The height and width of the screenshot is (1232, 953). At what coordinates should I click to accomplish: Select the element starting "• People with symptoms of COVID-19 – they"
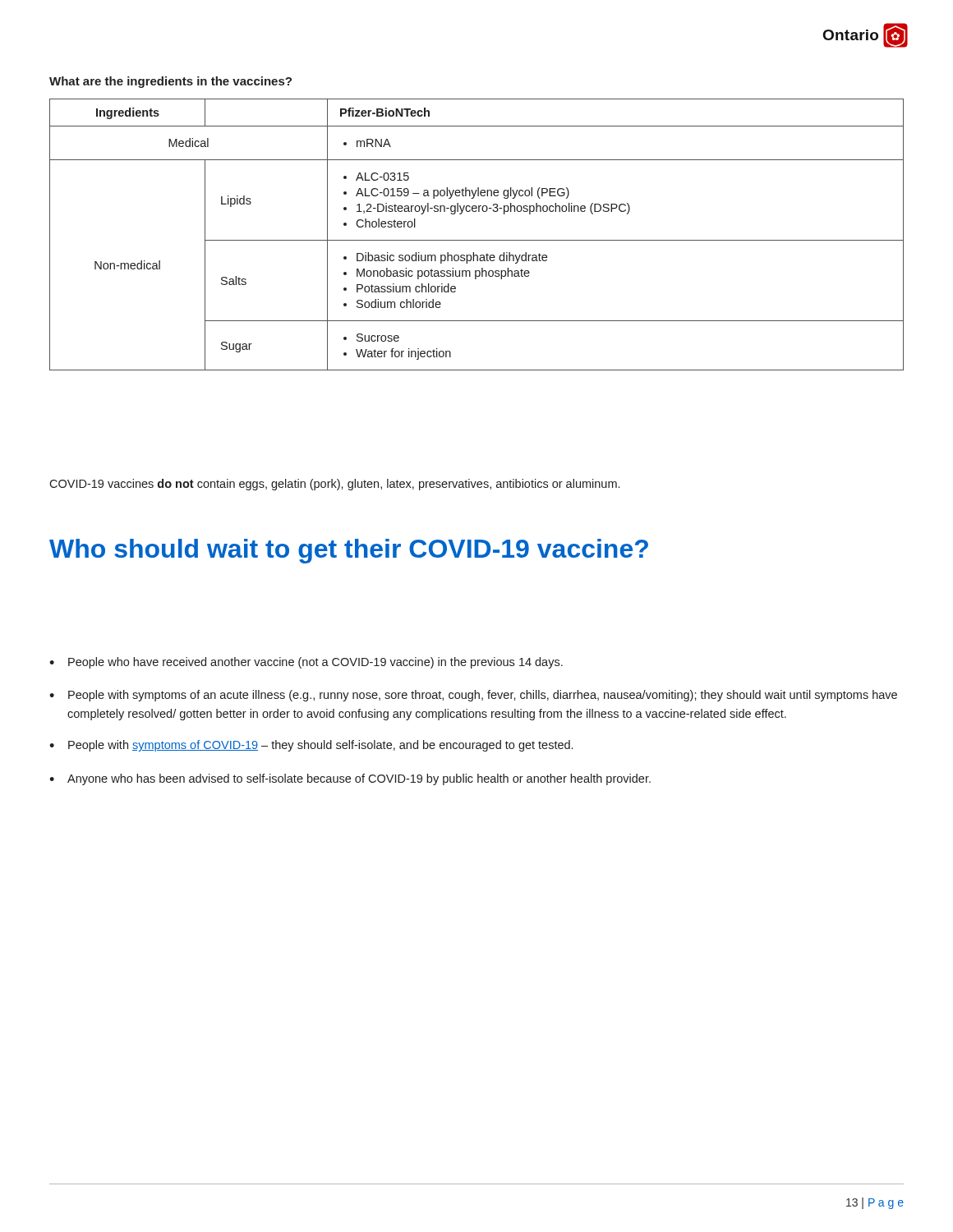(x=476, y=746)
